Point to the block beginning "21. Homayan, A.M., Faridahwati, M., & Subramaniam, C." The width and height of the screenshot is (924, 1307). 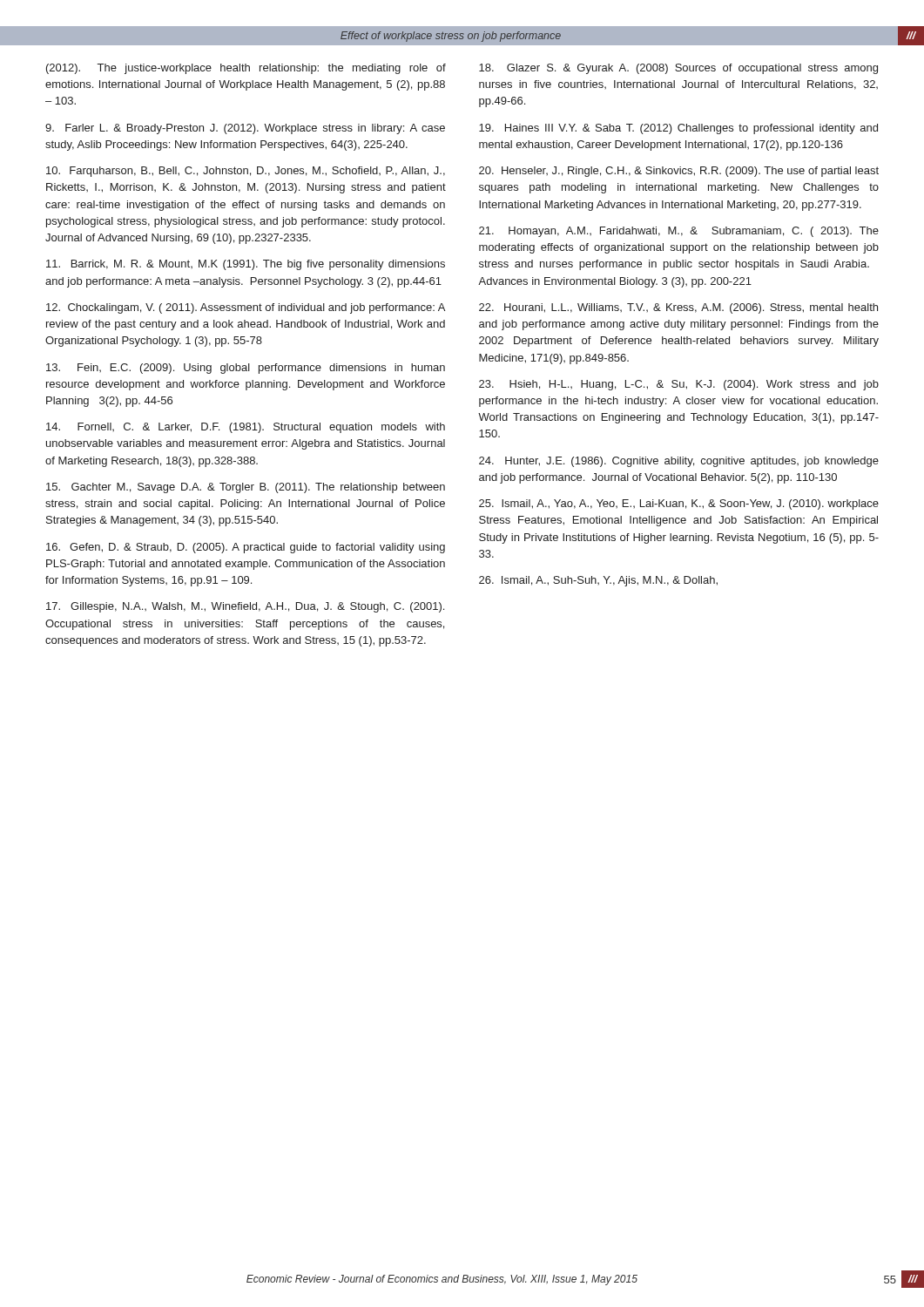point(679,255)
